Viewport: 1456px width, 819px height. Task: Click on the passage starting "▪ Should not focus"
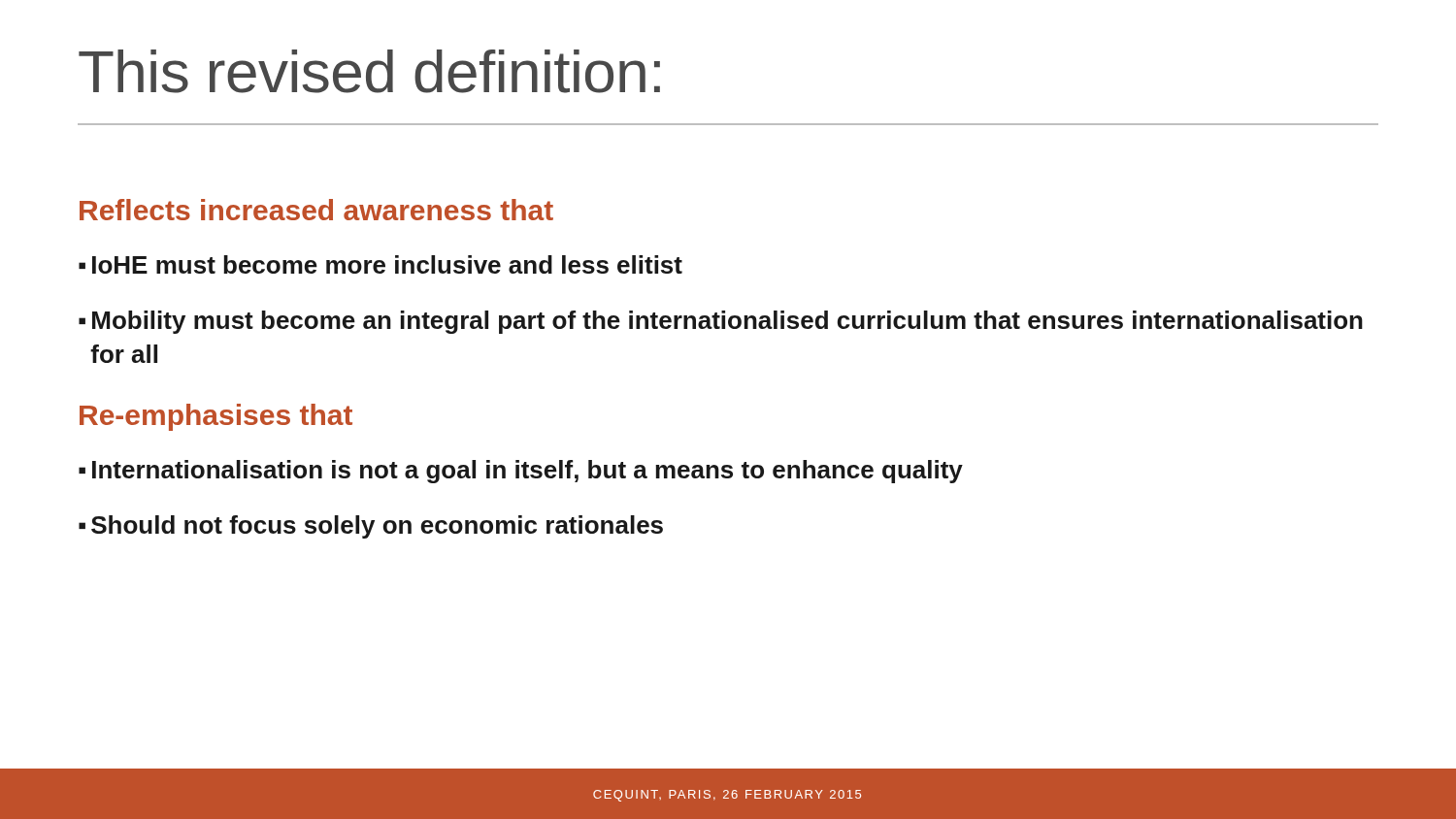tap(371, 527)
